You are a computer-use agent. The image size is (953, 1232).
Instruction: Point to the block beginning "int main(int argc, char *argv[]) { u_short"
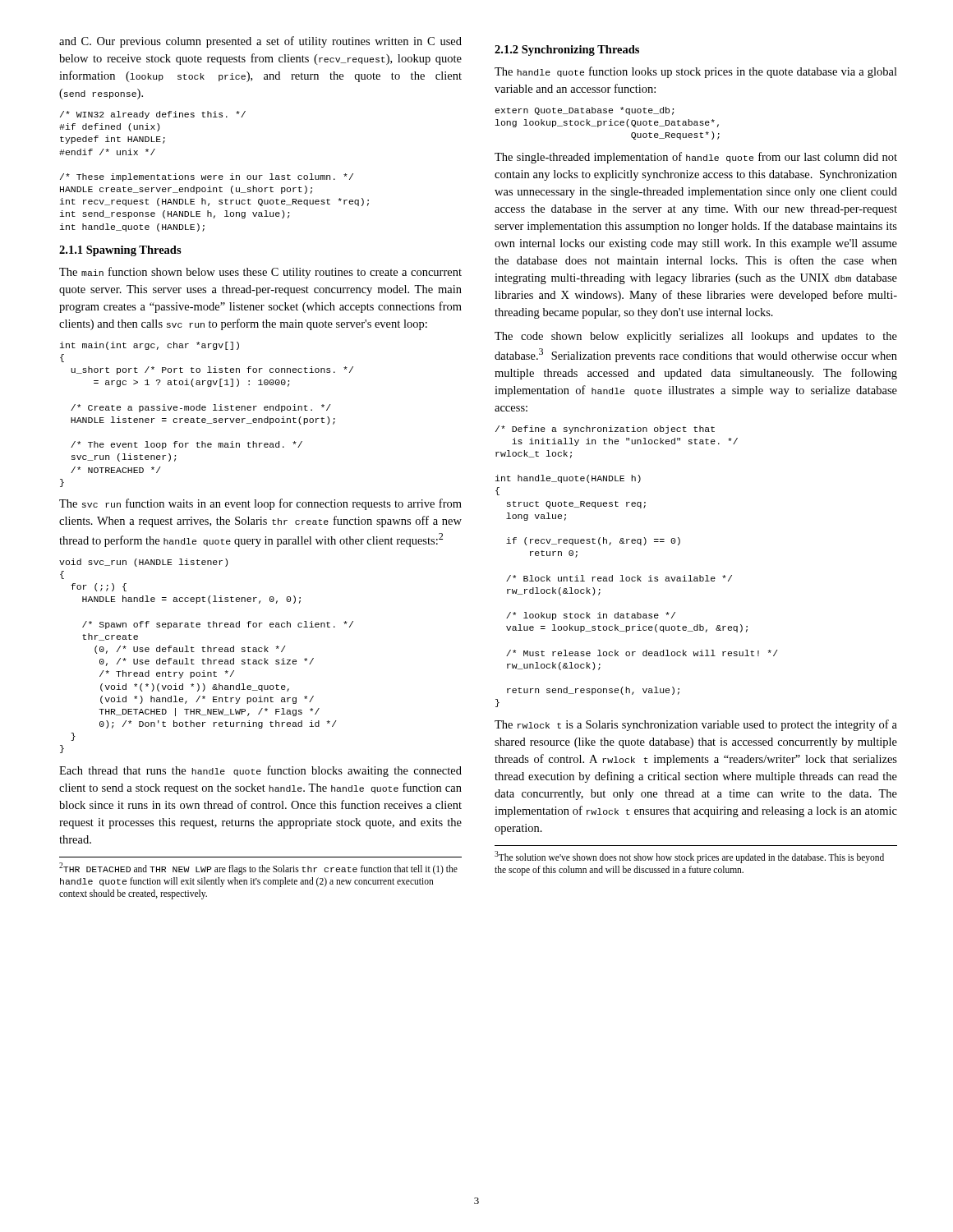[260, 414]
